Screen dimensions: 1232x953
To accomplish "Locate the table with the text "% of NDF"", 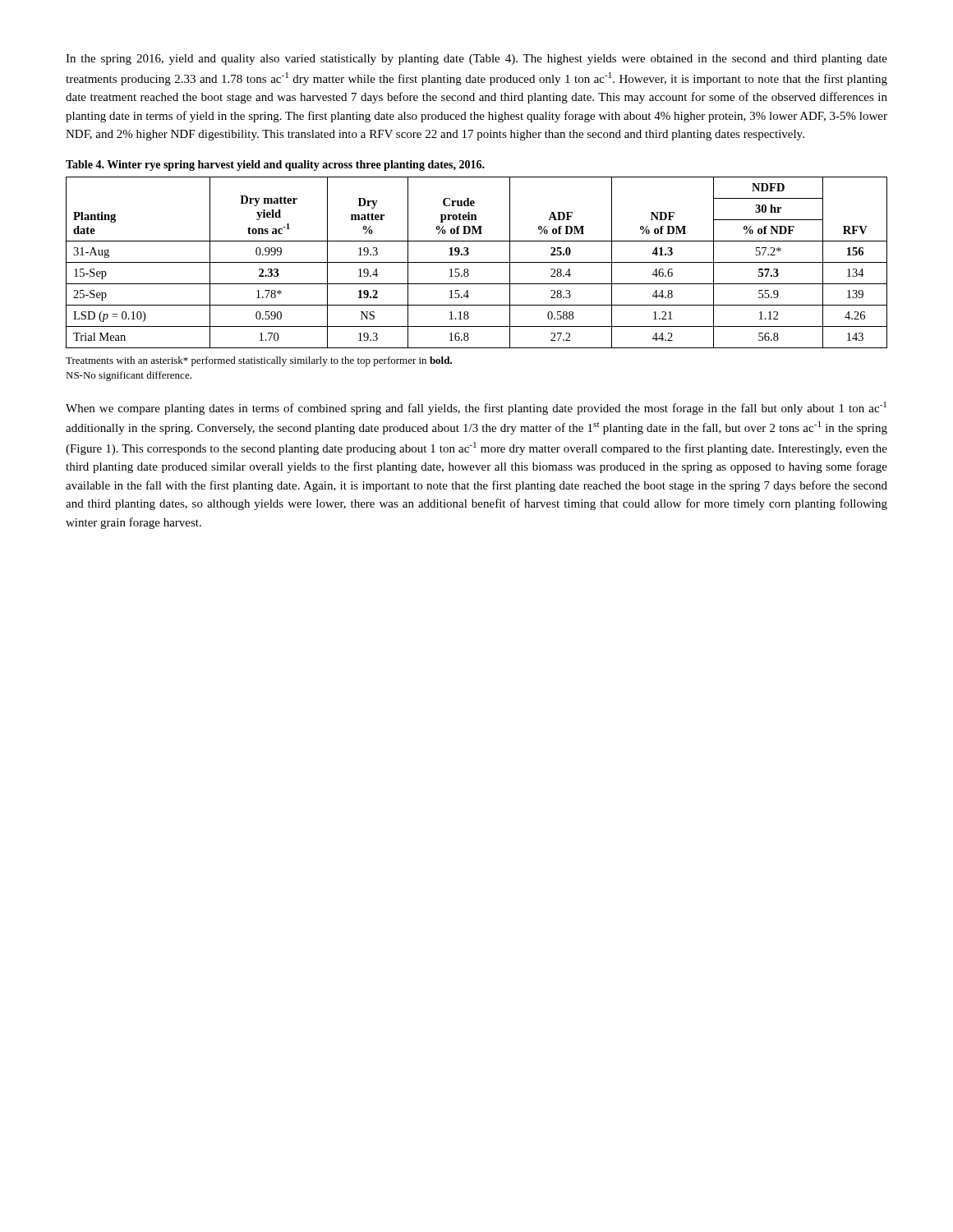I will coord(476,262).
